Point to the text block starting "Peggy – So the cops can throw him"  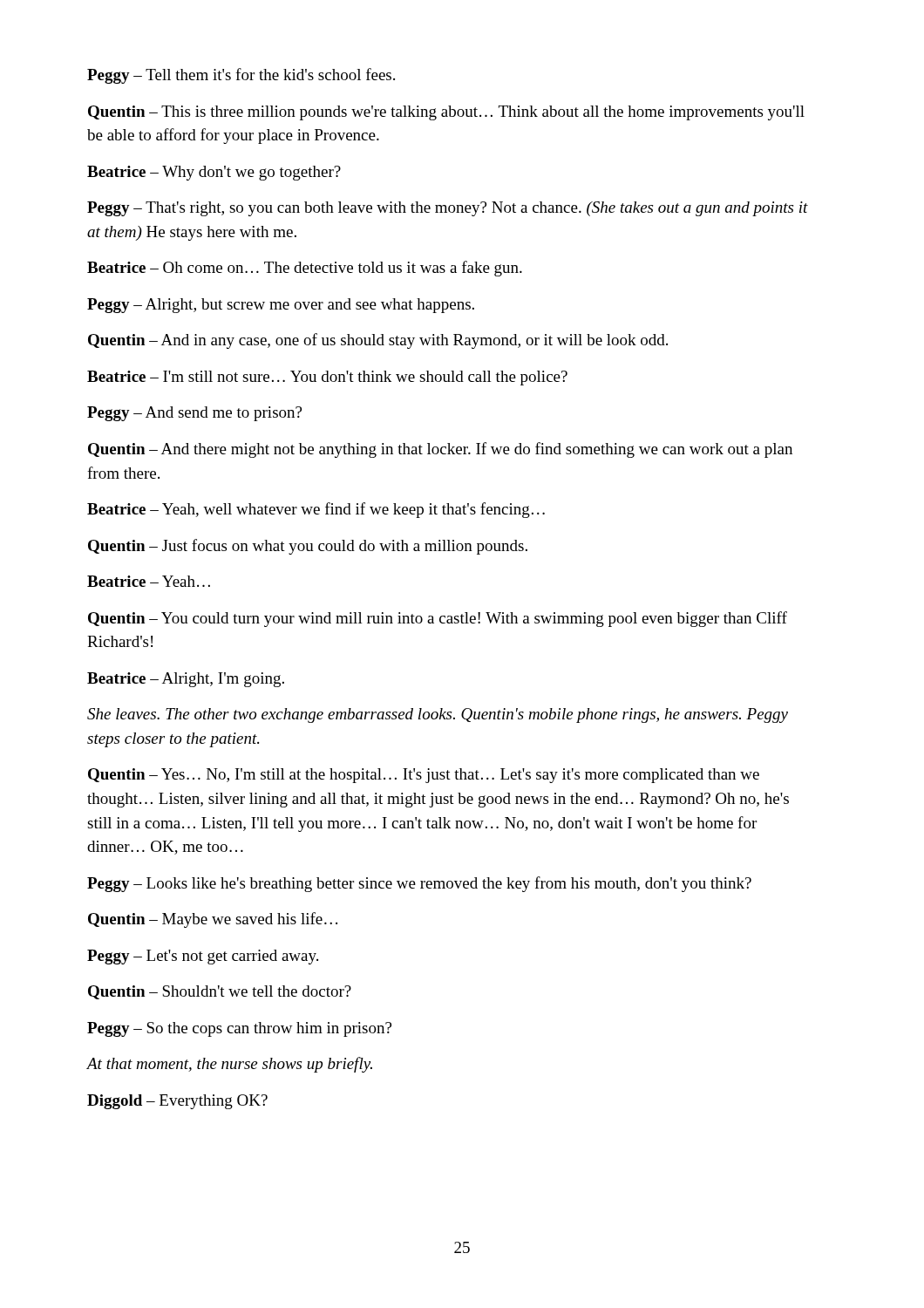[240, 1028]
